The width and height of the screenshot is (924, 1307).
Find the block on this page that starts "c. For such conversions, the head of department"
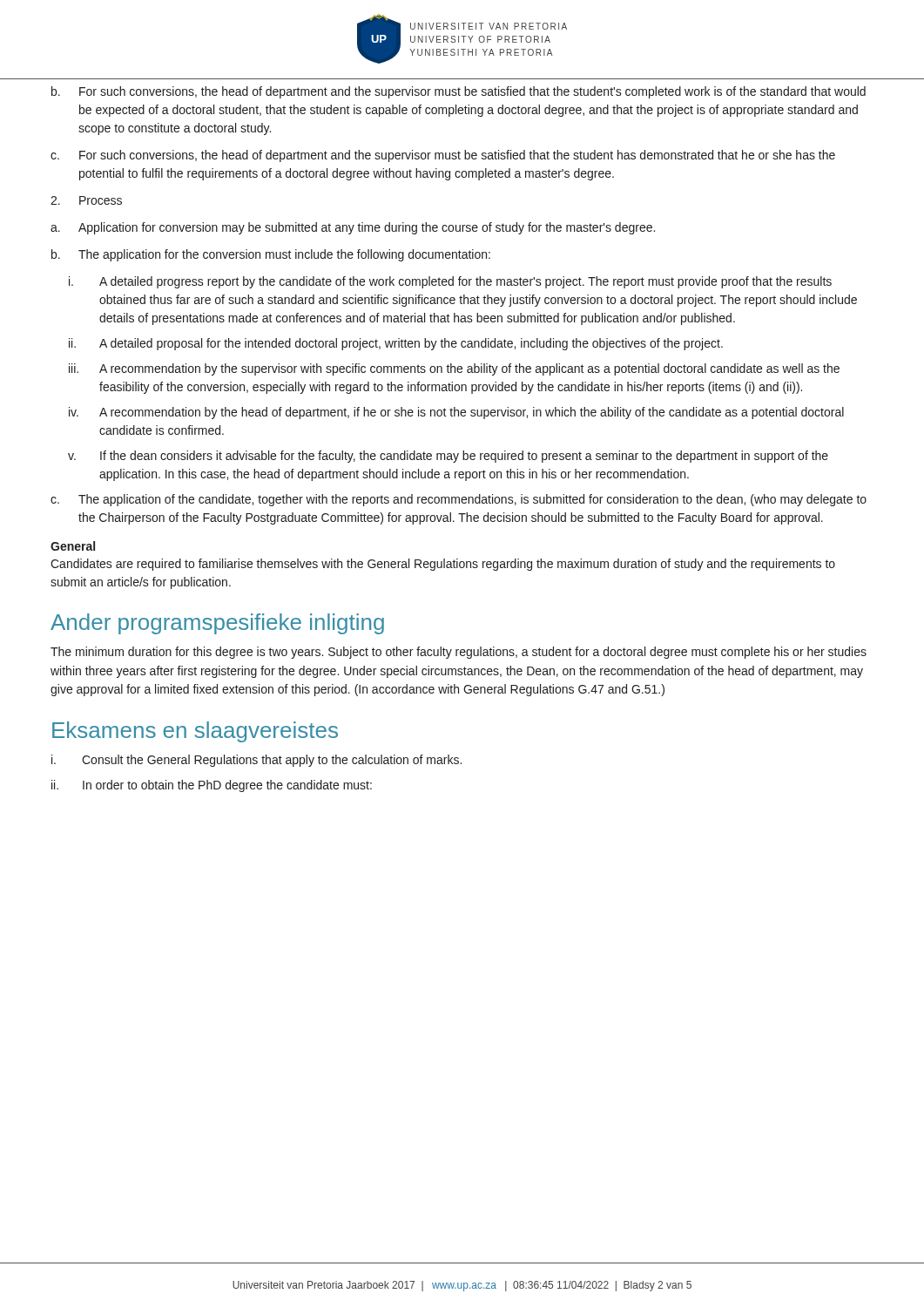click(x=462, y=165)
